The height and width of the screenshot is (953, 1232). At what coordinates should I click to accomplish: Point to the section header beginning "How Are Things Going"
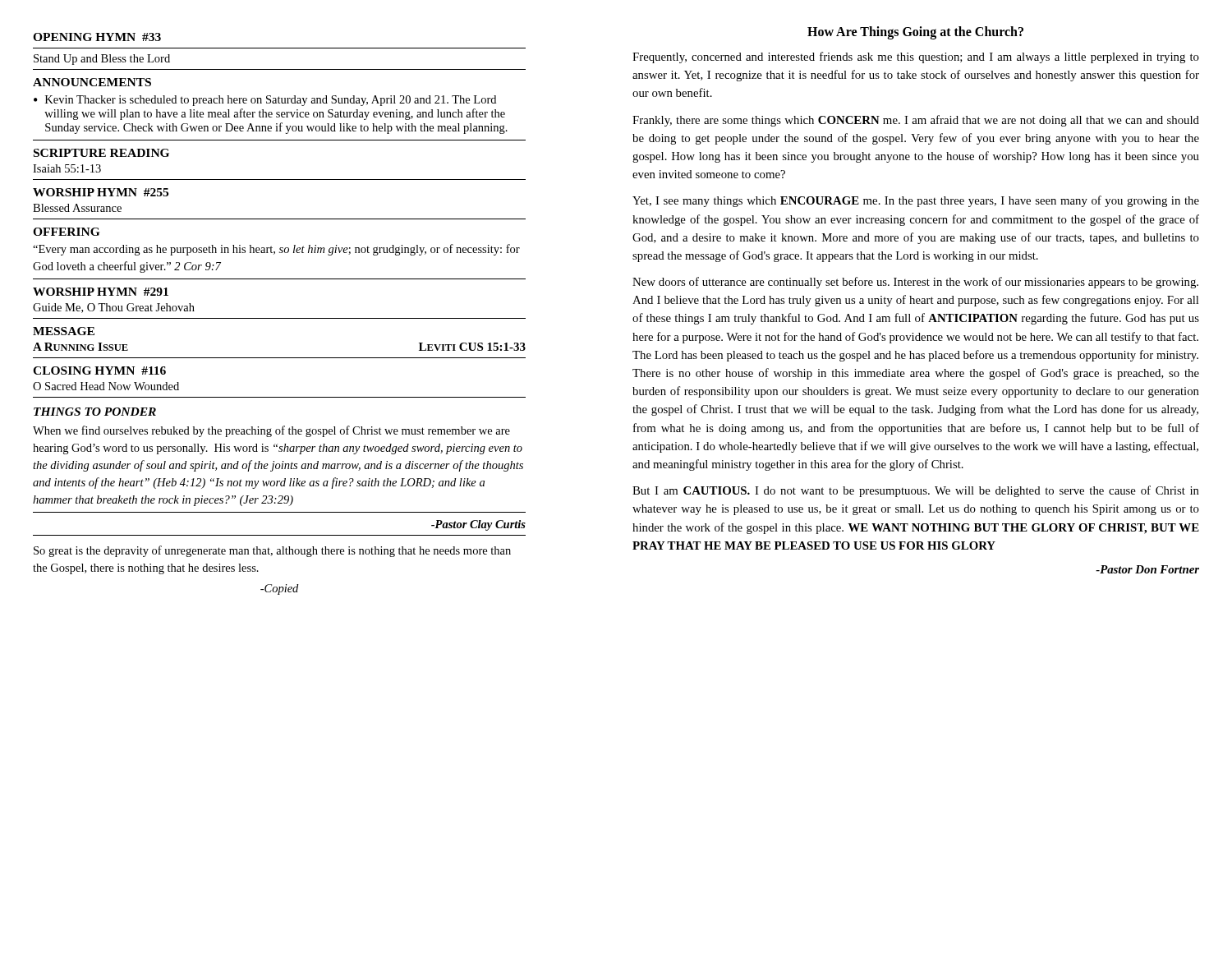(916, 32)
